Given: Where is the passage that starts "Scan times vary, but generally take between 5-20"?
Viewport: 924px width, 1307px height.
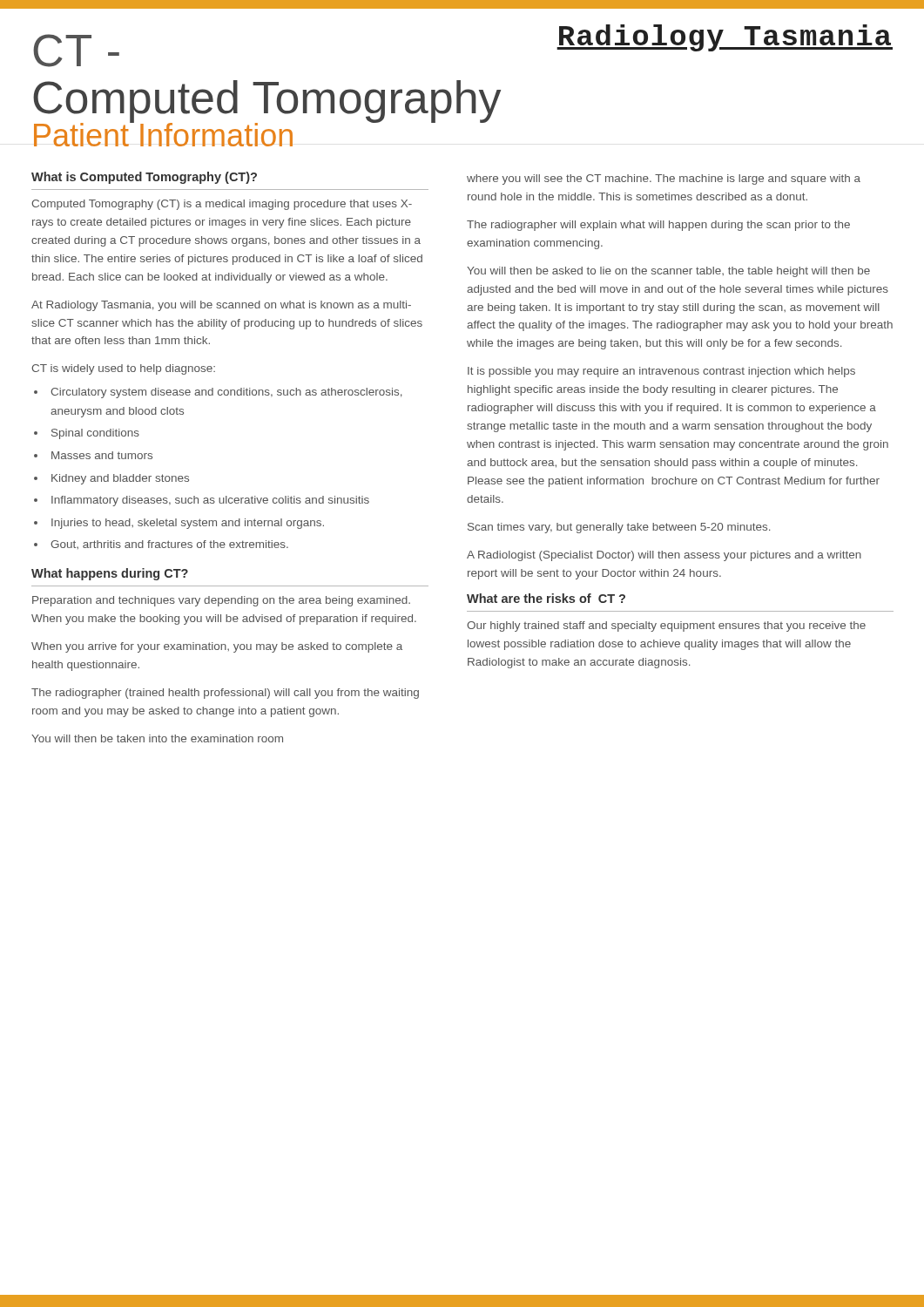Looking at the screenshot, I should (619, 526).
